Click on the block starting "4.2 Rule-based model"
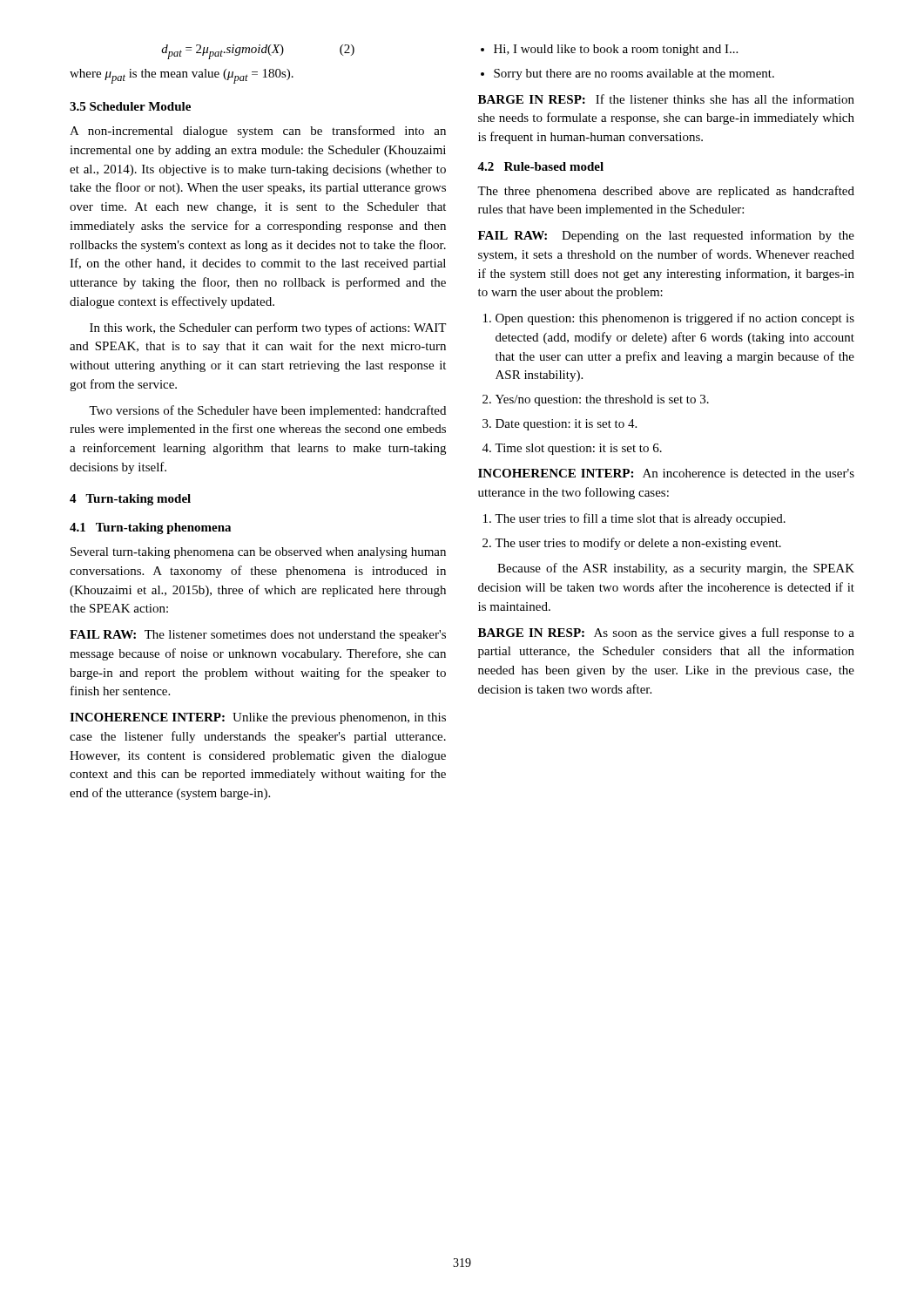 click(x=541, y=166)
